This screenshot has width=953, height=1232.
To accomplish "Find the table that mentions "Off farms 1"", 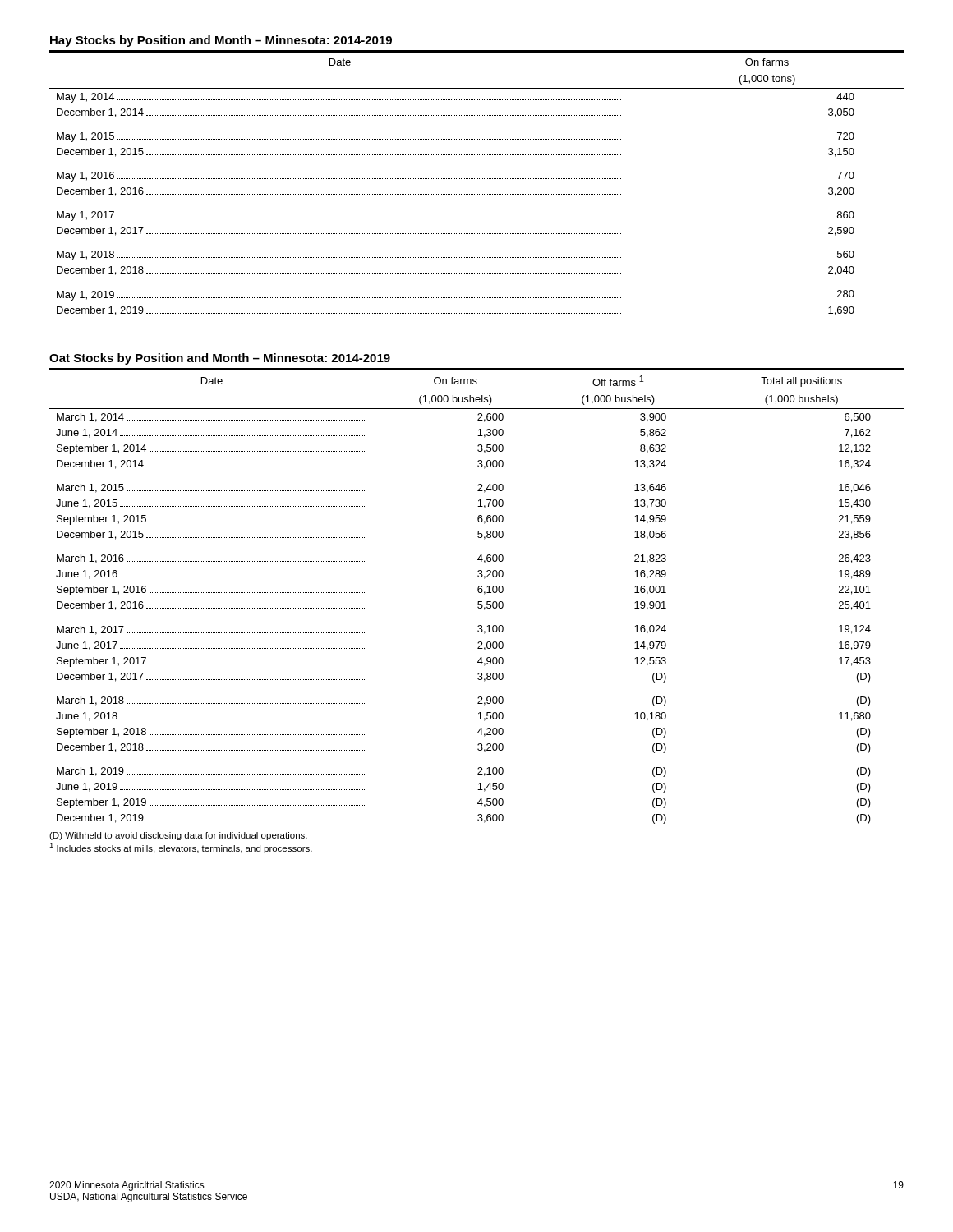I will 476,597.
